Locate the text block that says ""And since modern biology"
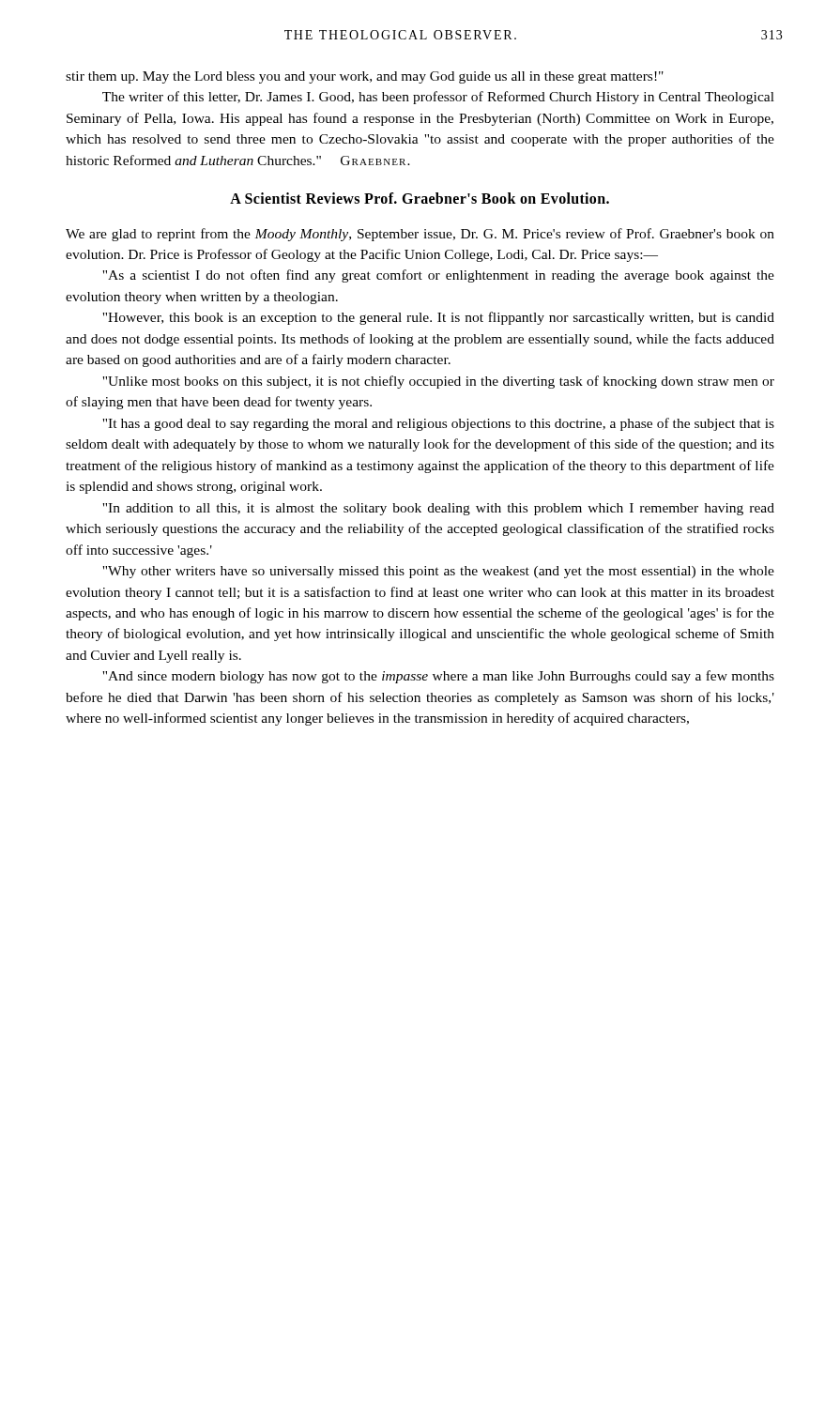This screenshot has height=1408, width=840. (x=420, y=698)
